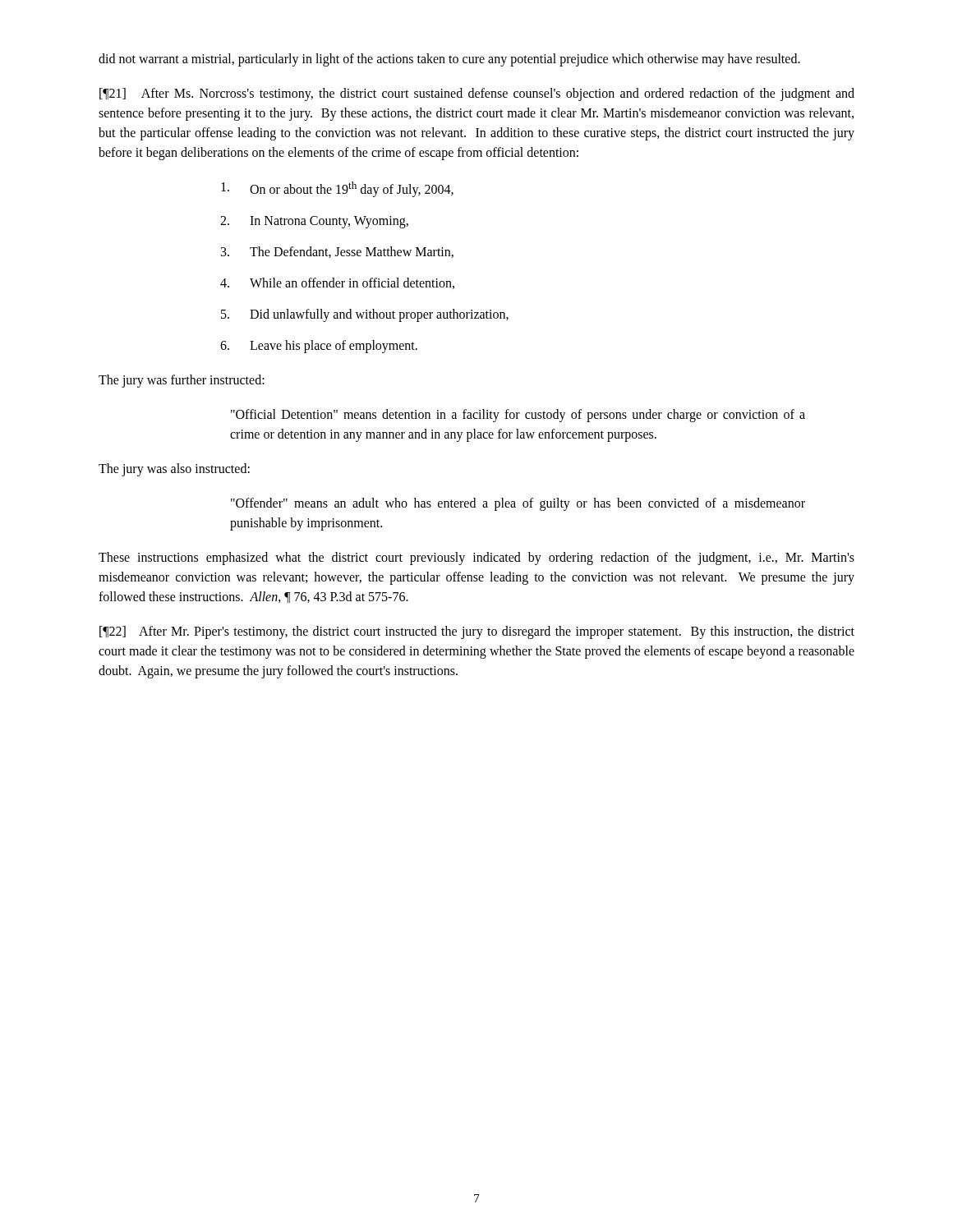Locate the list item that says "2. In Natrona"
The width and height of the screenshot is (953, 1232).
coord(314,222)
